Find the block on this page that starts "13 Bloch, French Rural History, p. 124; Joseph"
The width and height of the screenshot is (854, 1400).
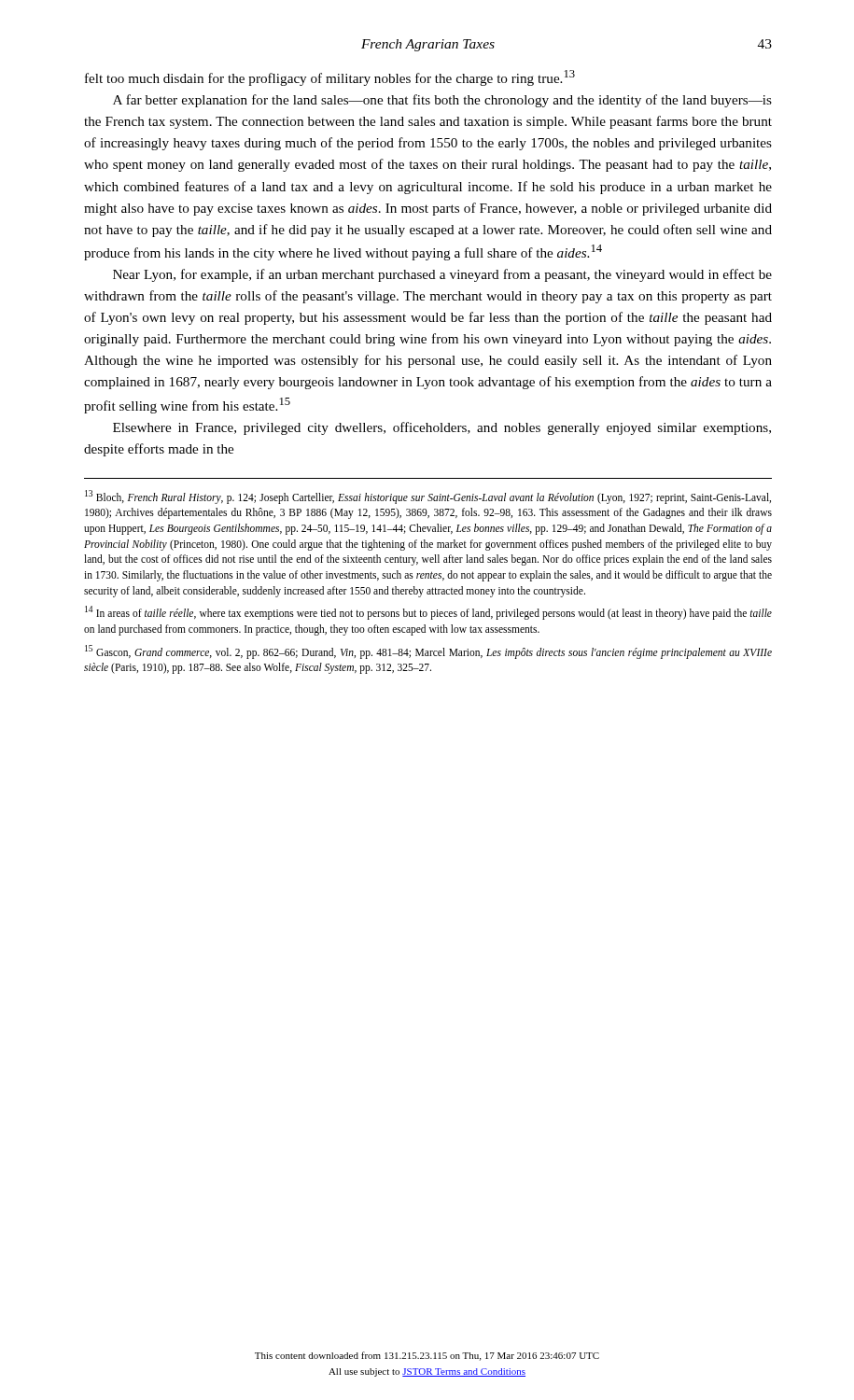(428, 542)
